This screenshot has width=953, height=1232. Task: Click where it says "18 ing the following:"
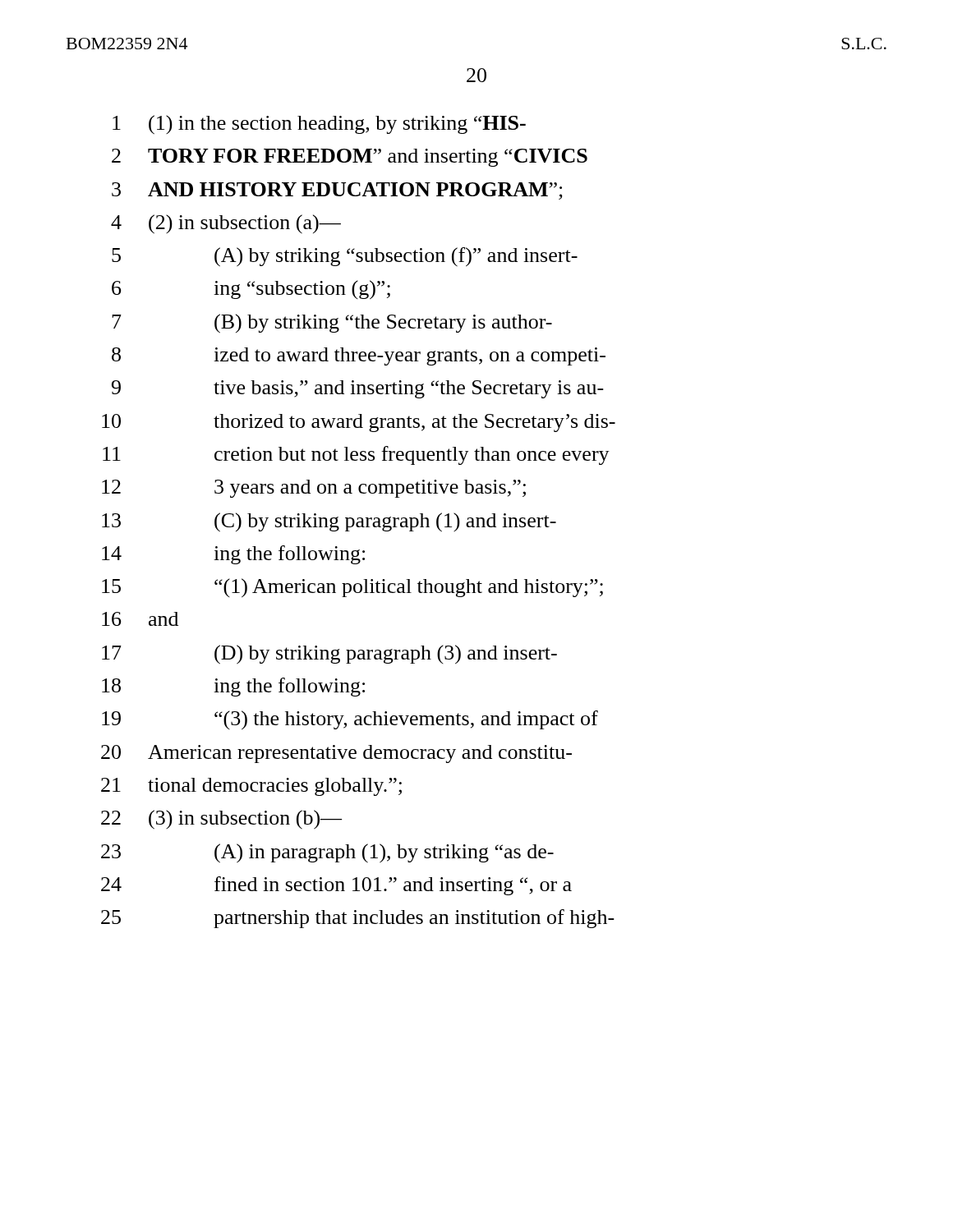click(233, 687)
